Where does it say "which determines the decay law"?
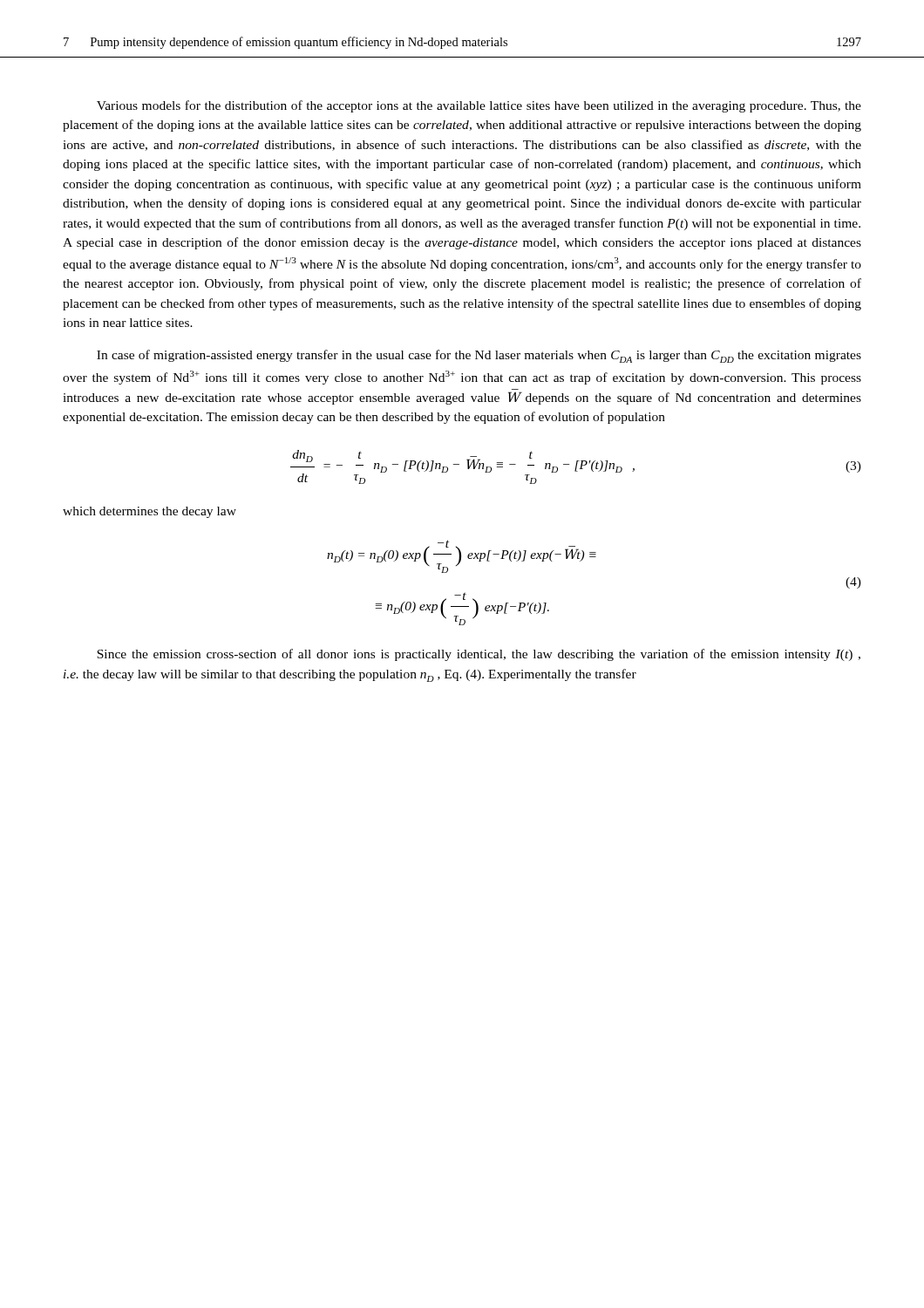The width and height of the screenshot is (924, 1308). pyautogui.click(x=149, y=511)
